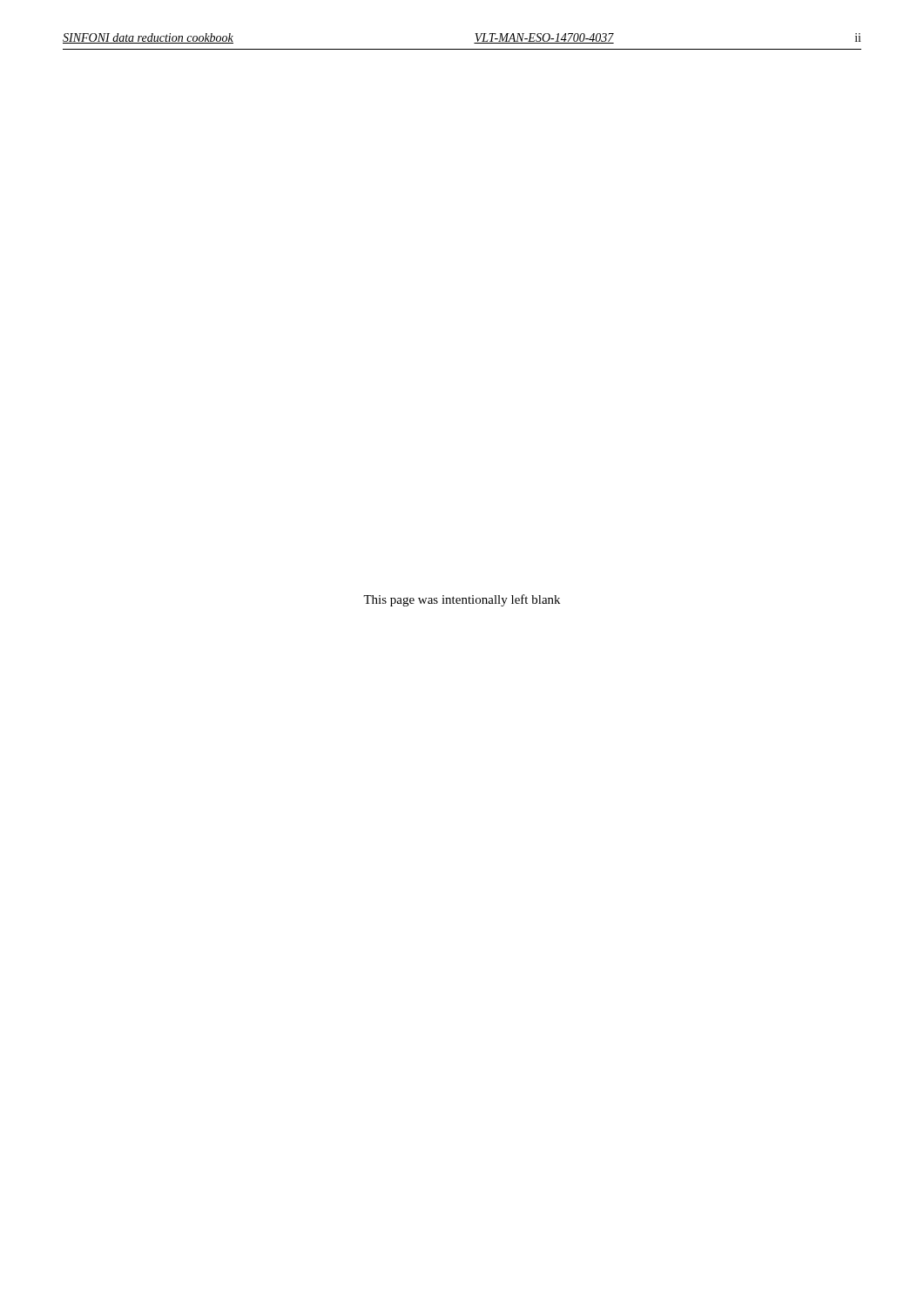Click on the text with the text "This page was intentionally left blank"
The image size is (924, 1307).
point(462,599)
